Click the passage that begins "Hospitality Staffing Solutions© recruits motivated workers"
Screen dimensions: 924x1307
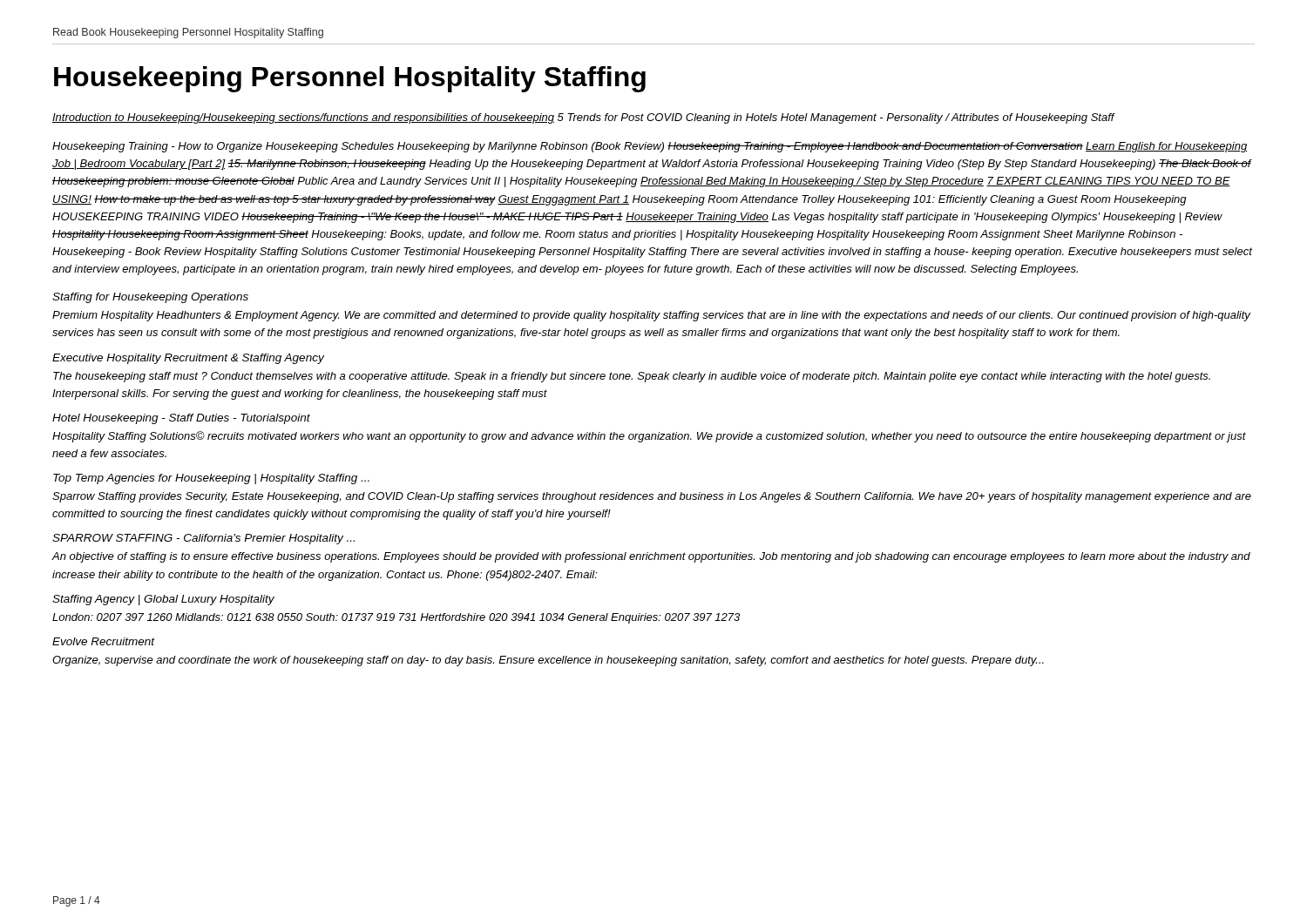(649, 445)
